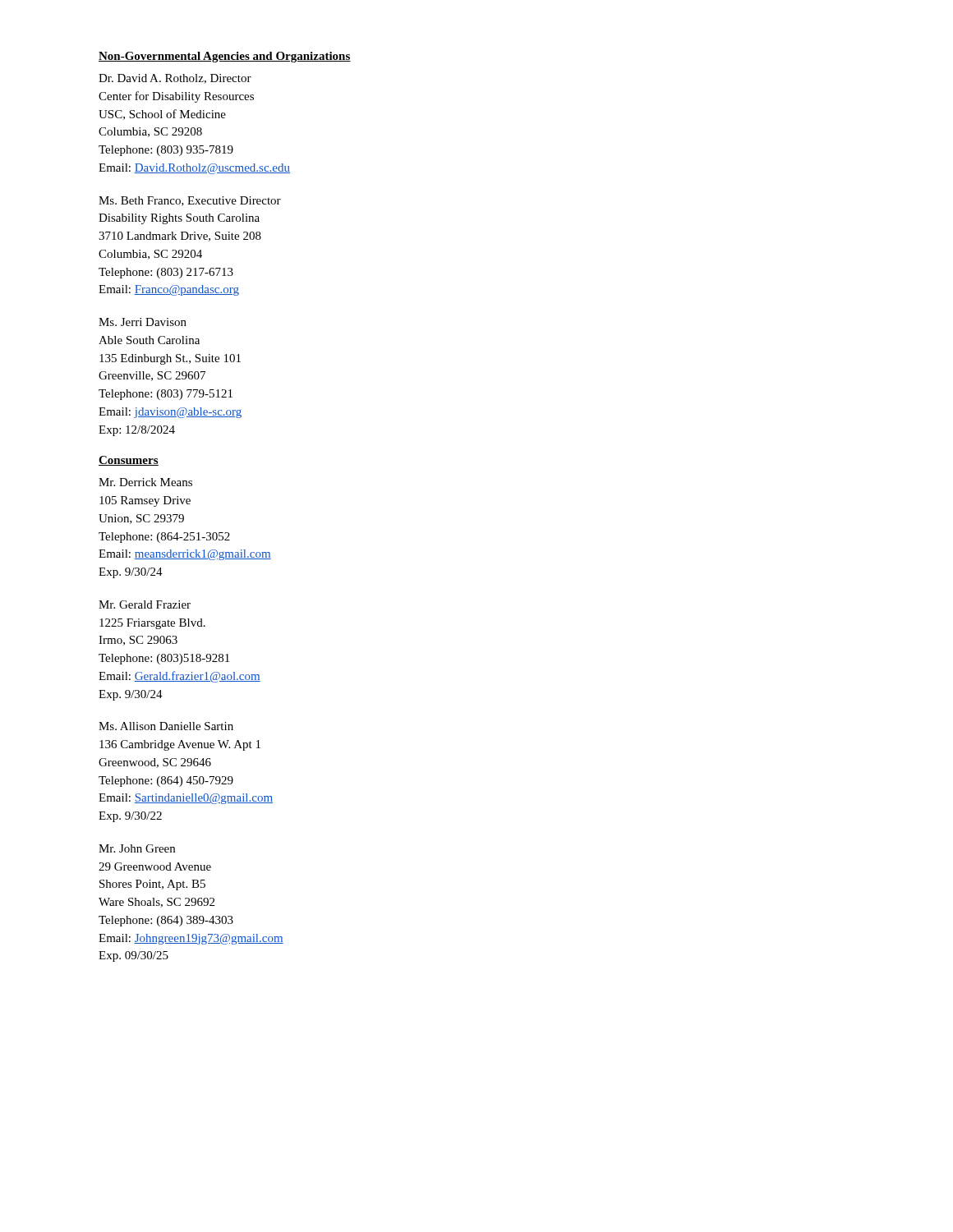Click on the text block containing "Mr. Gerald Frazier 1225"
Viewport: 953px width, 1232px height.
(x=179, y=649)
